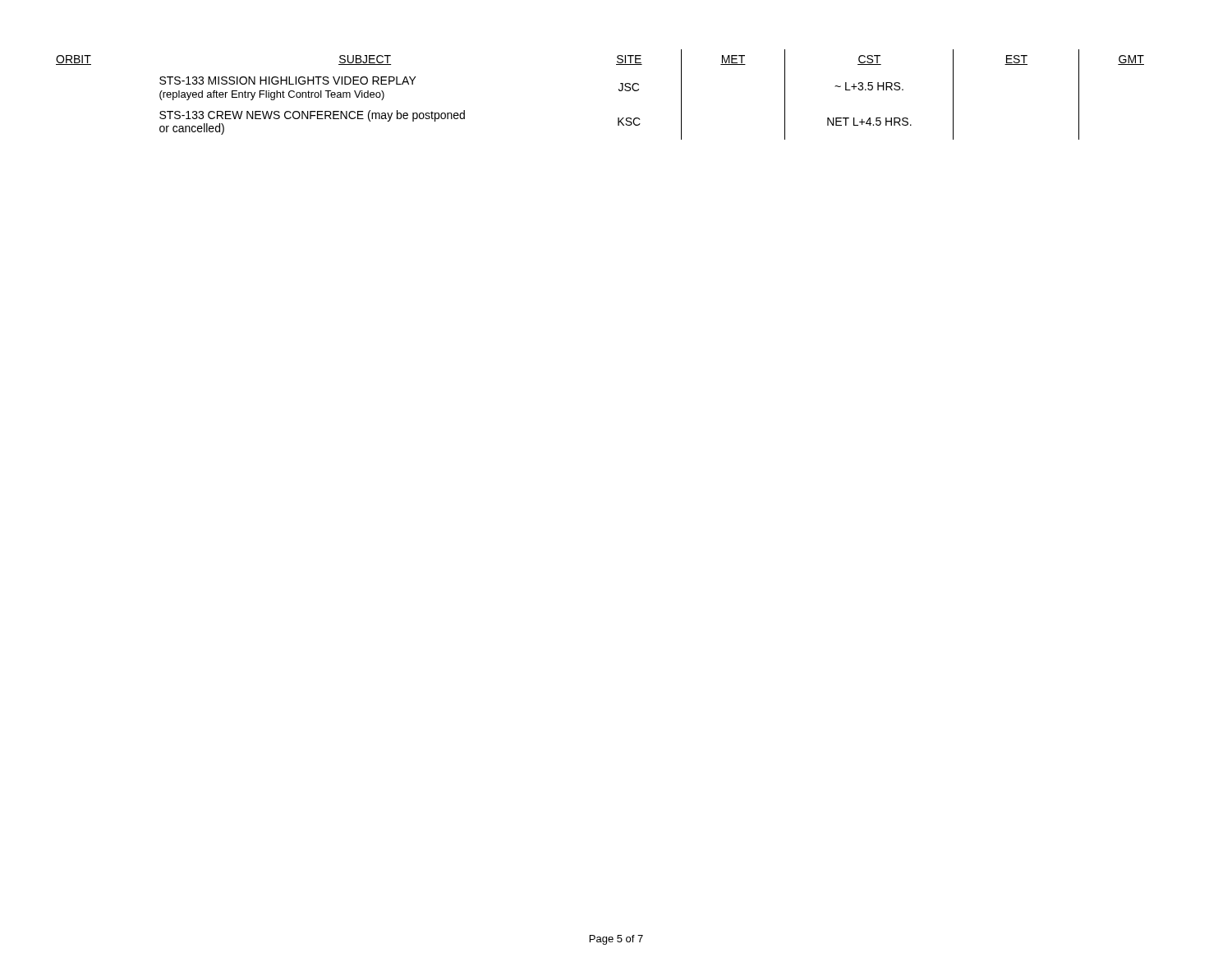Click on the table containing "NET L+4.5 HRS."

point(616,94)
